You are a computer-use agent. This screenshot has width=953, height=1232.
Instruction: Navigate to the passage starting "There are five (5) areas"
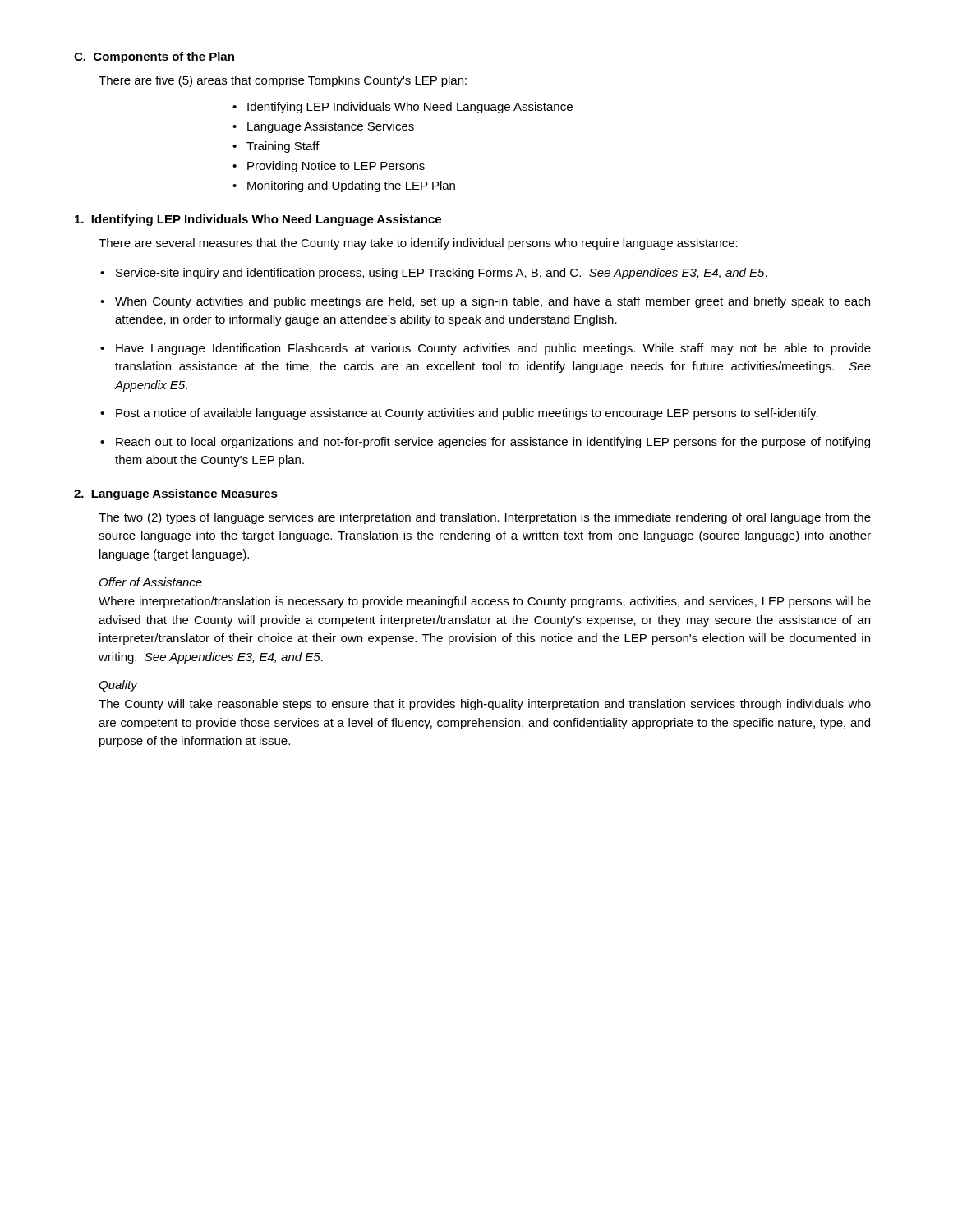283,80
